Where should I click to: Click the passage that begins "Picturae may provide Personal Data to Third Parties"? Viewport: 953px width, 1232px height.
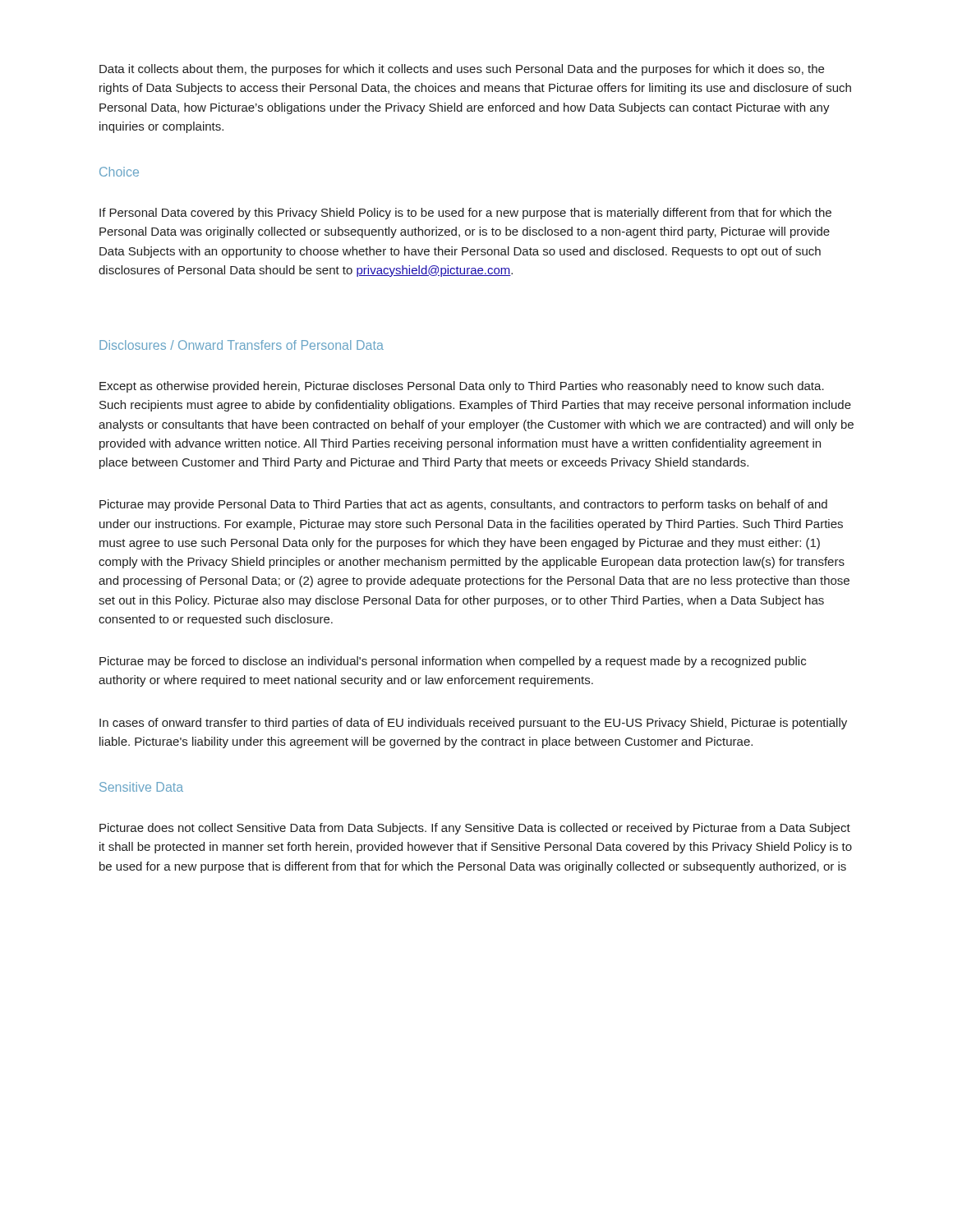474,561
